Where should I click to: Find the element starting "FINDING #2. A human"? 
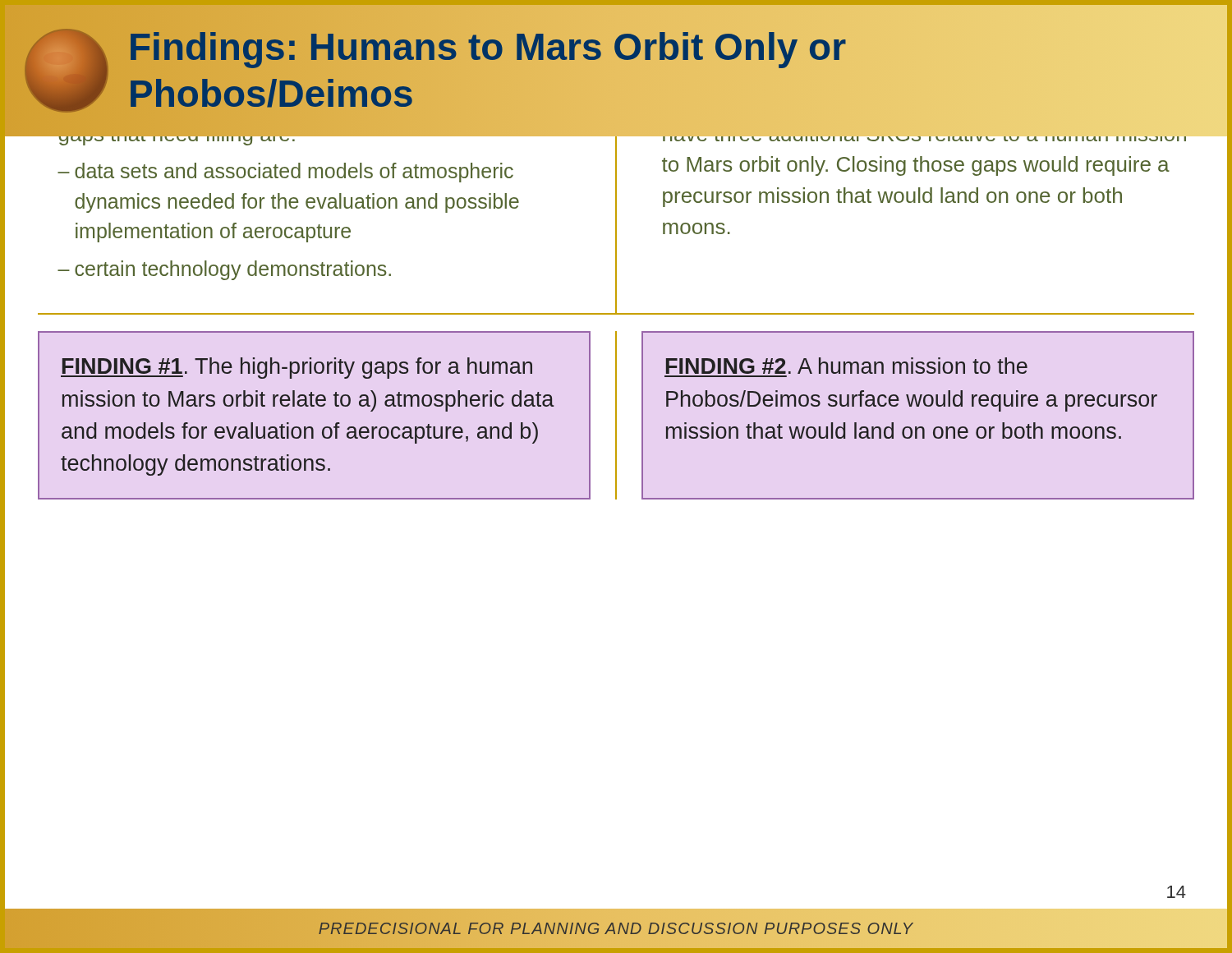point(911,399)
